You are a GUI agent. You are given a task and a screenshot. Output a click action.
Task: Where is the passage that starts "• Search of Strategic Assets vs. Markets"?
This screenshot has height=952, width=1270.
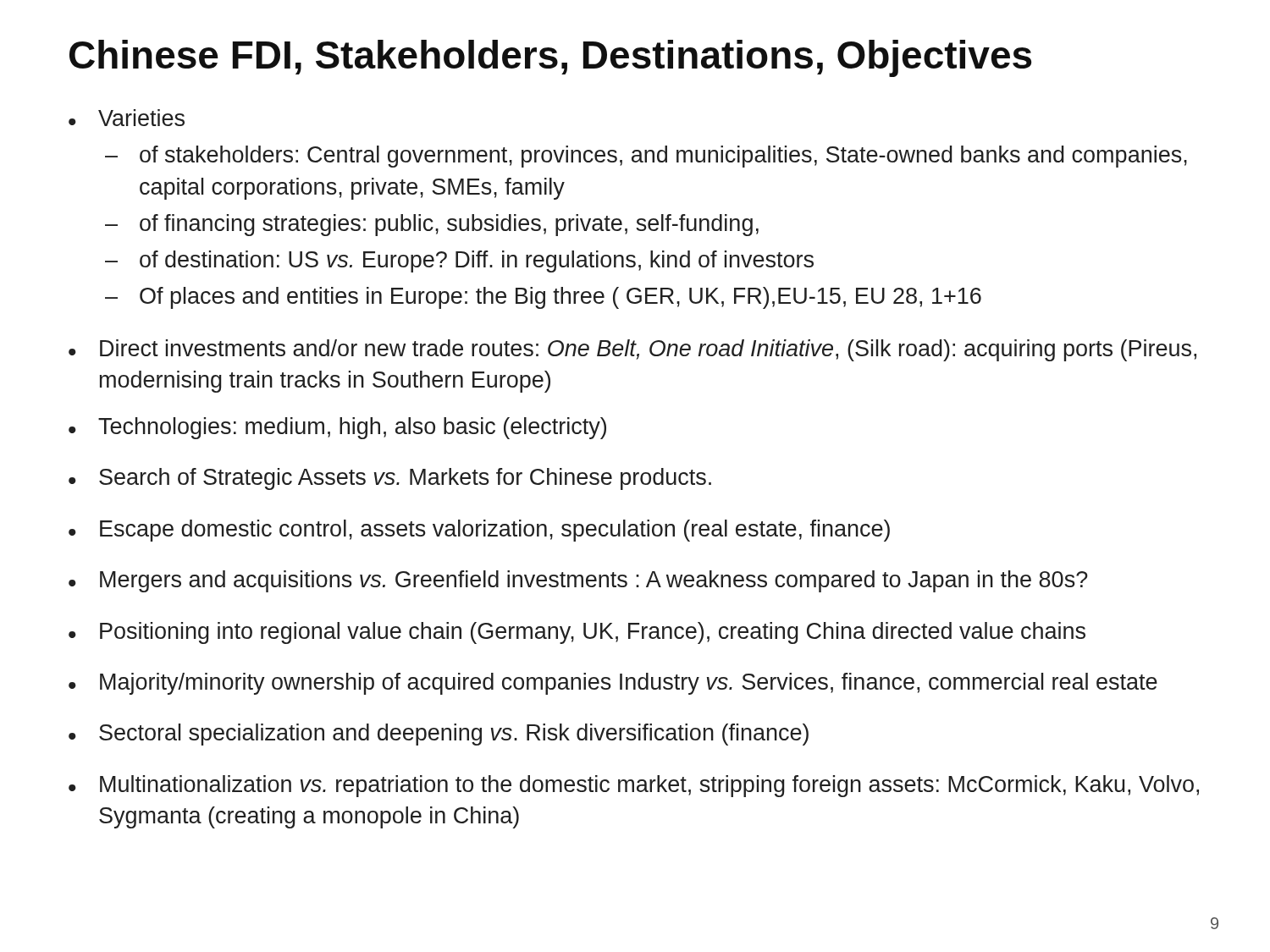click(x=635, y=480)
